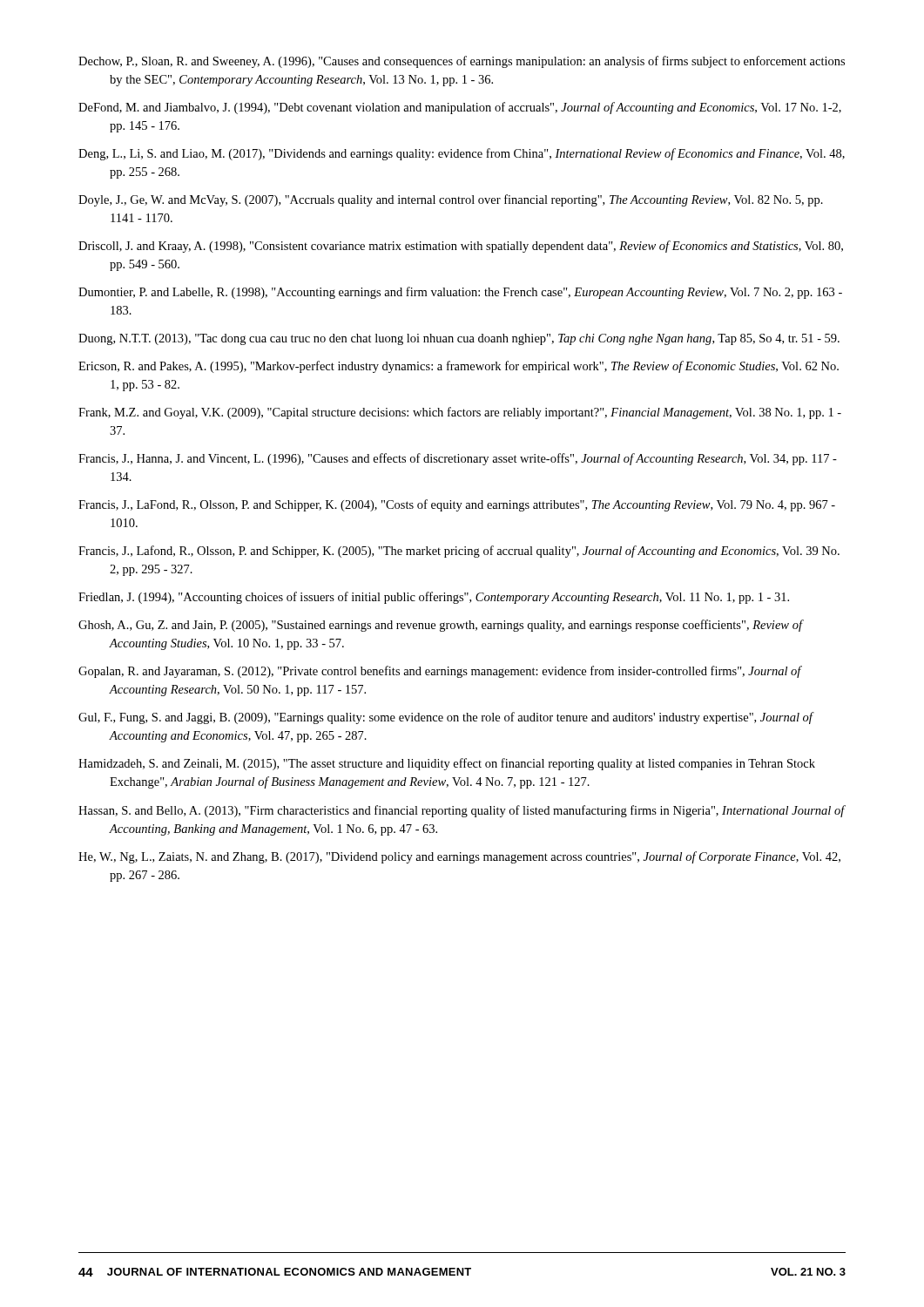Find the block on this page that starts "Doyle, J., Ge, W. and McVay, S. (2007),"
Viewport: 924px width, 1307px height.
click(x=451, y=209)
